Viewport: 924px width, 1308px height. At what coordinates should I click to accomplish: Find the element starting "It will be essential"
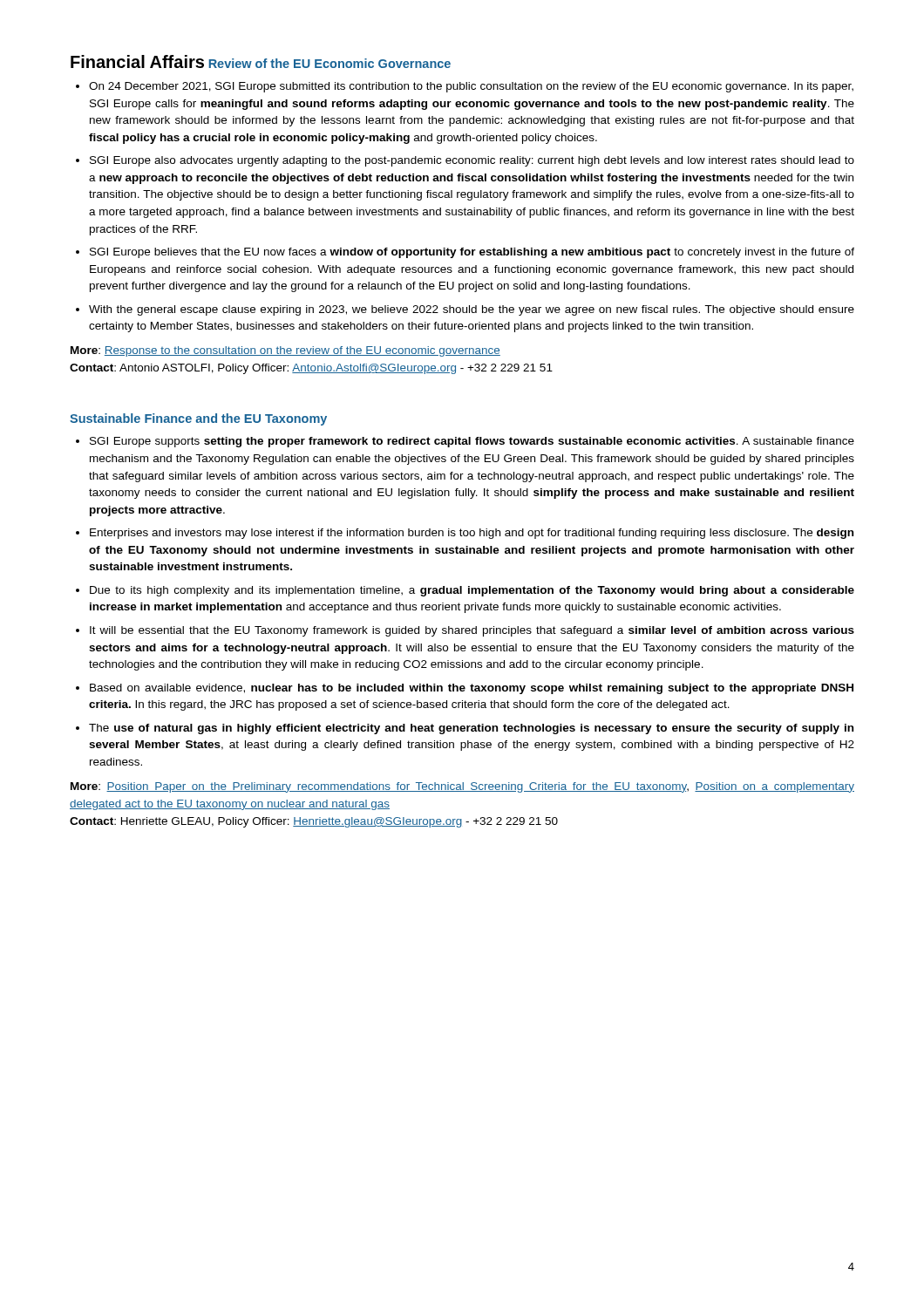tap(472, 647)
